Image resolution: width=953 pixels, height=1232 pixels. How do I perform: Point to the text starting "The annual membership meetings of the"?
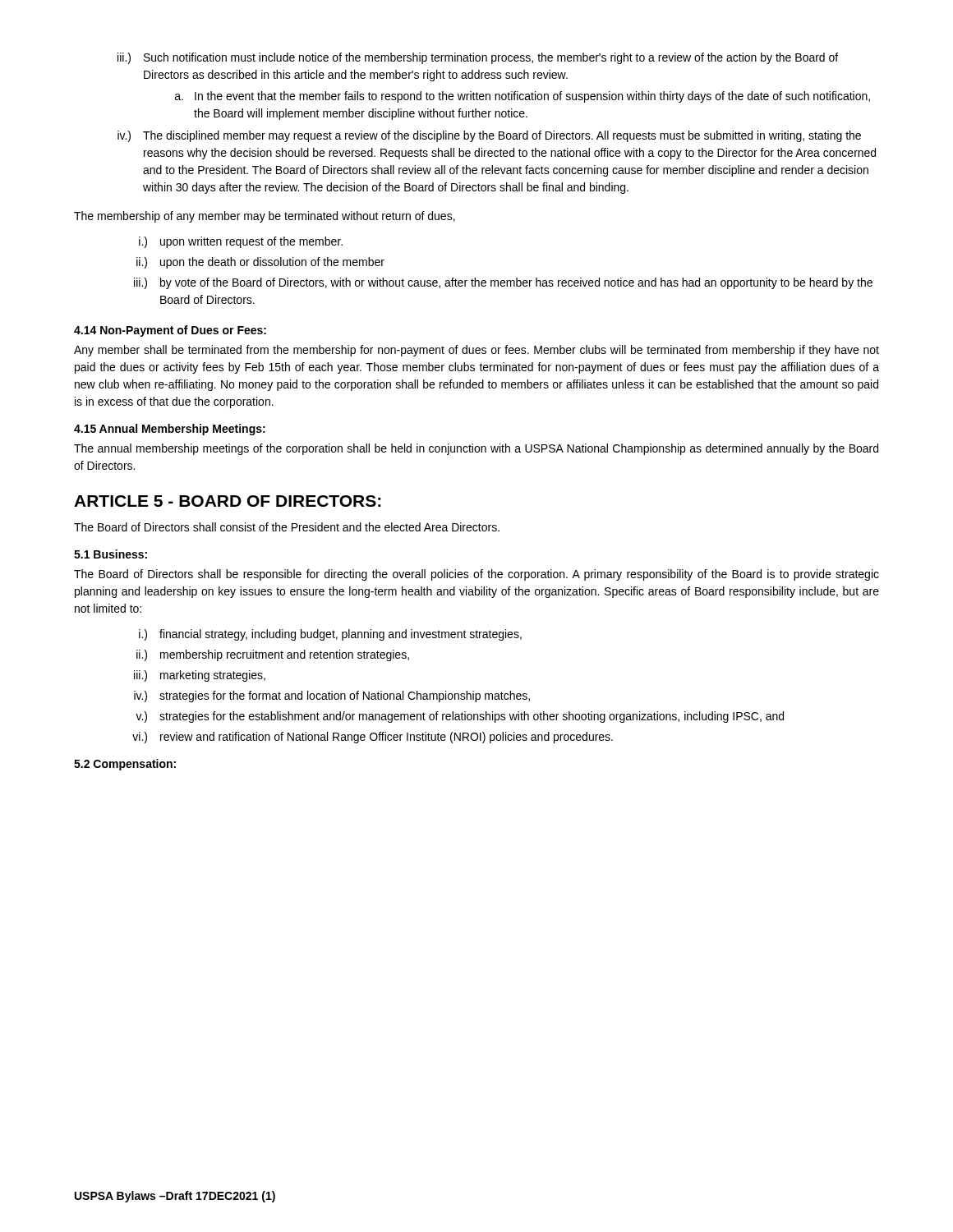pos(476,457)
